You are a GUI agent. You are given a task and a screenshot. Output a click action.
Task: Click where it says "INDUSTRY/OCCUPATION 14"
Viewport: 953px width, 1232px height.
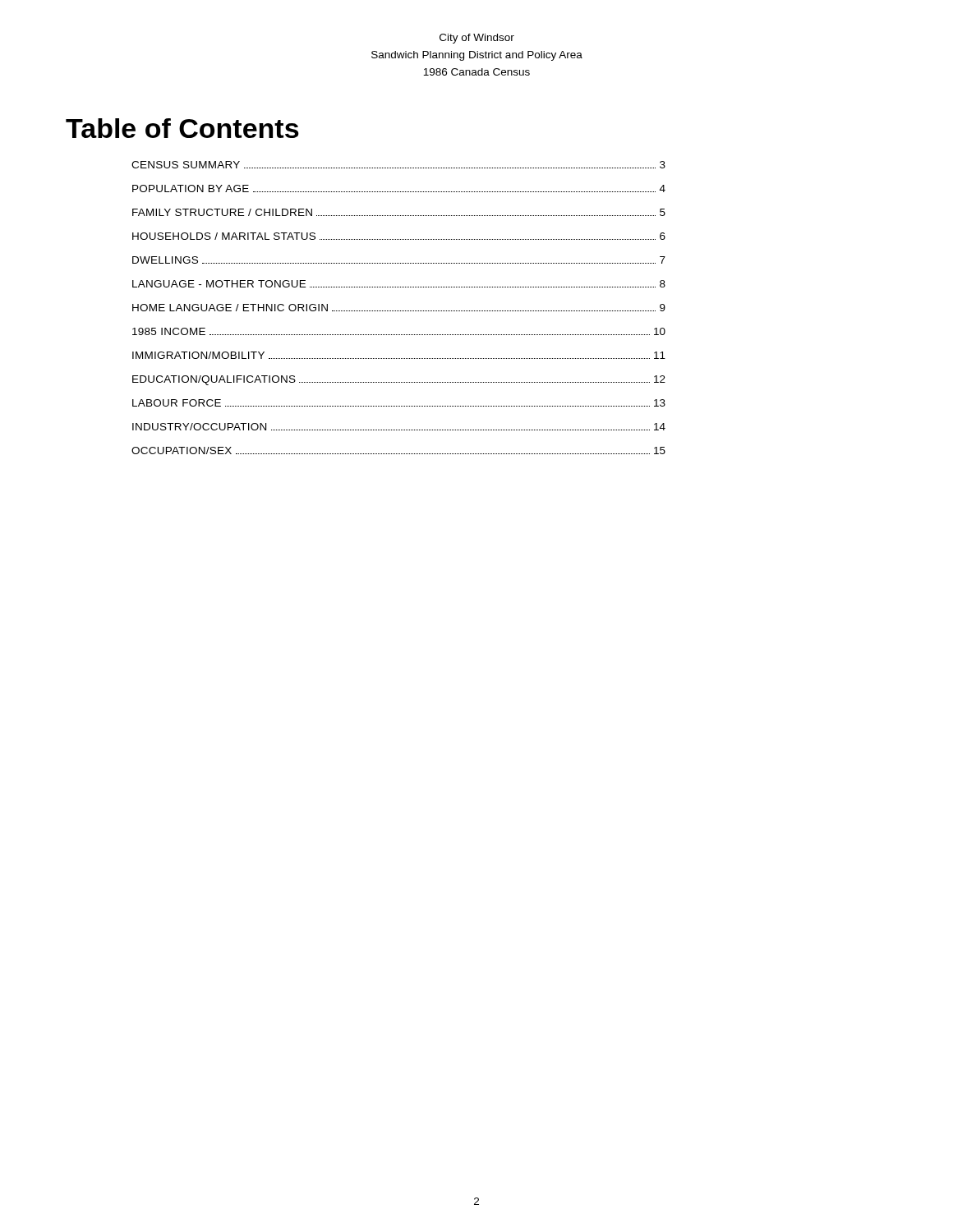(398, 427)
